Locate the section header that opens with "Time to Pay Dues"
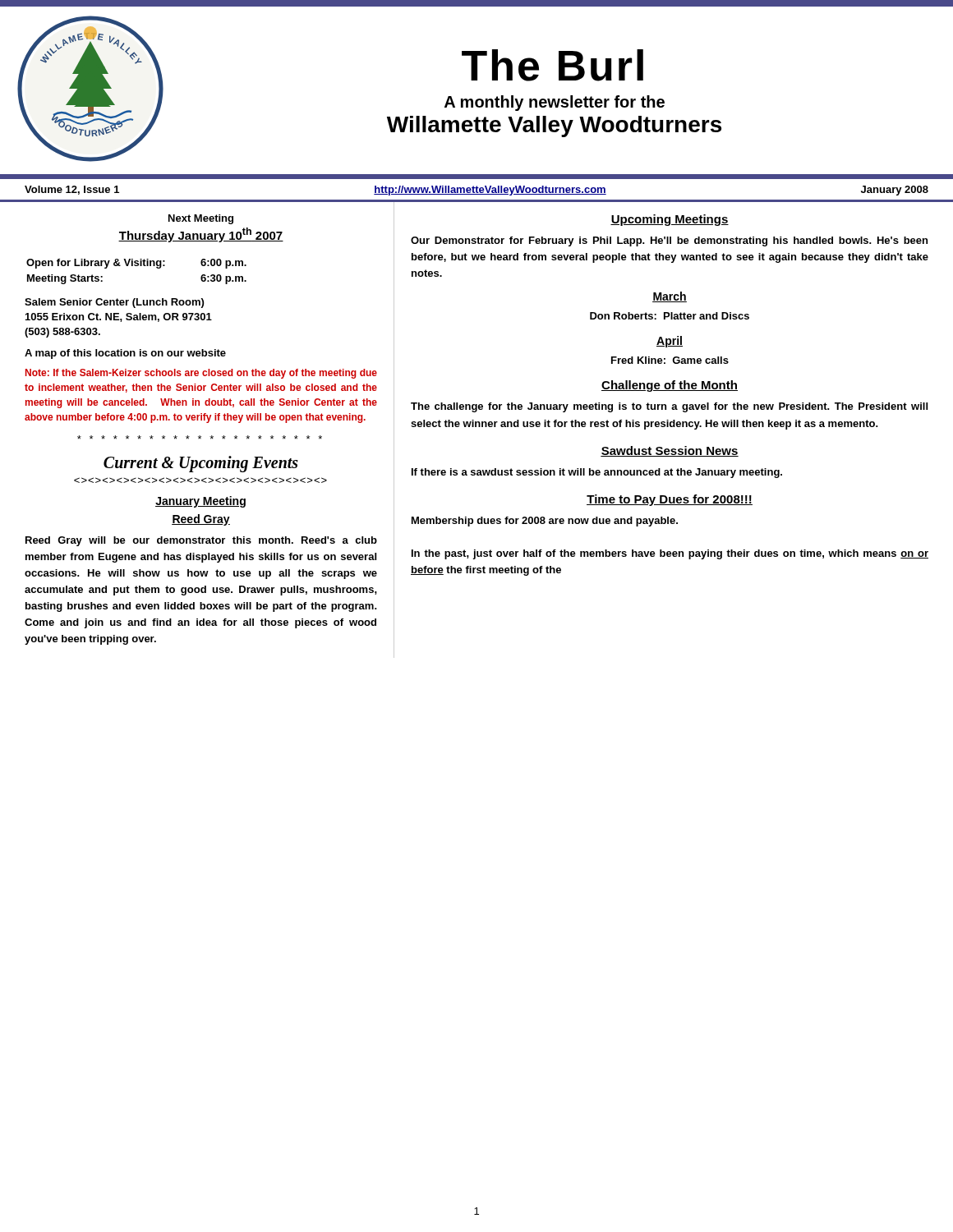 tap(670, 499)
